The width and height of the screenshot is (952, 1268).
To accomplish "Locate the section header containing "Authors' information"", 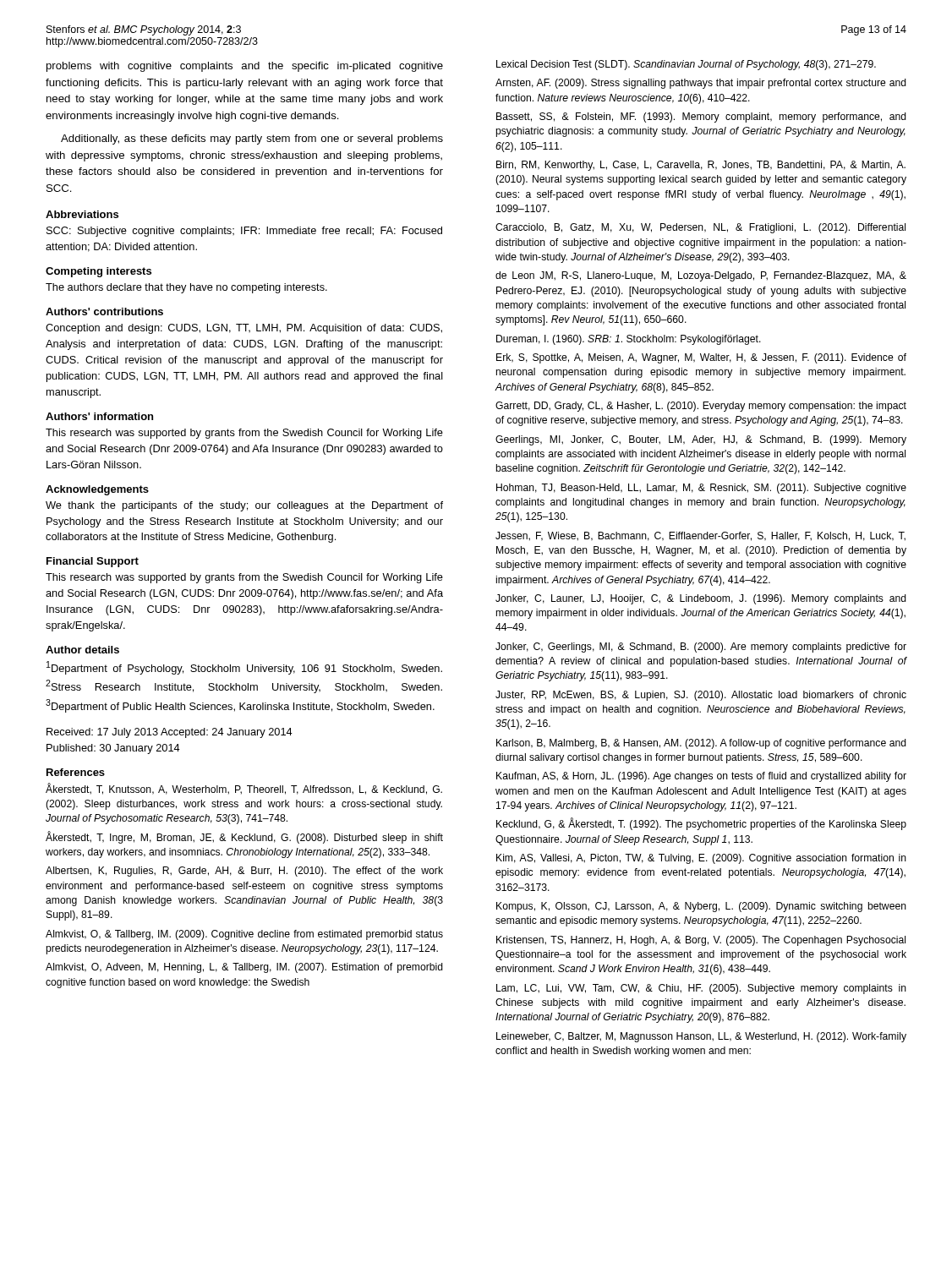I will tap(100, 416).
